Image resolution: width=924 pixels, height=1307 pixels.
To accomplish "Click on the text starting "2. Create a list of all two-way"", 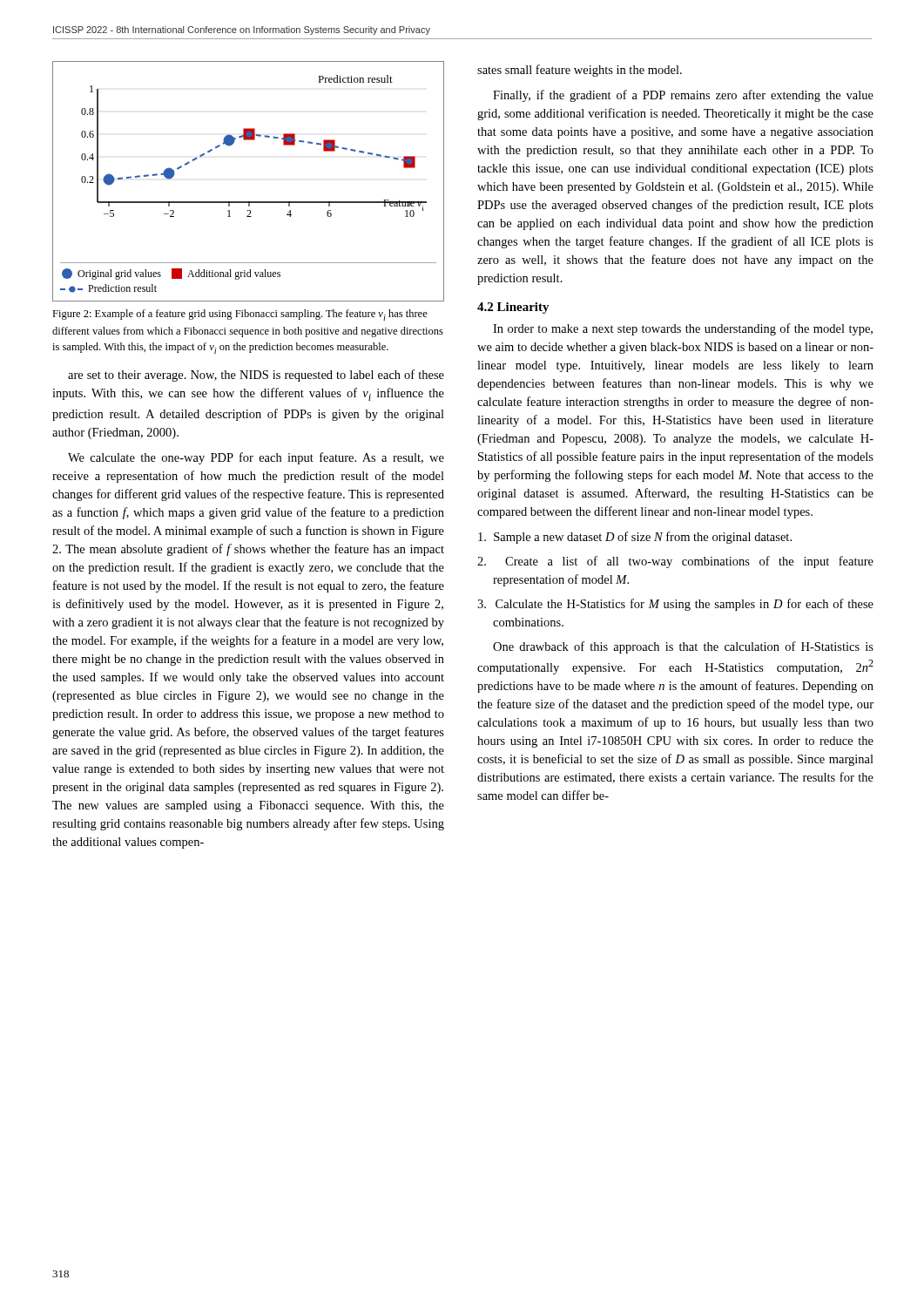I will pos(675,571).
